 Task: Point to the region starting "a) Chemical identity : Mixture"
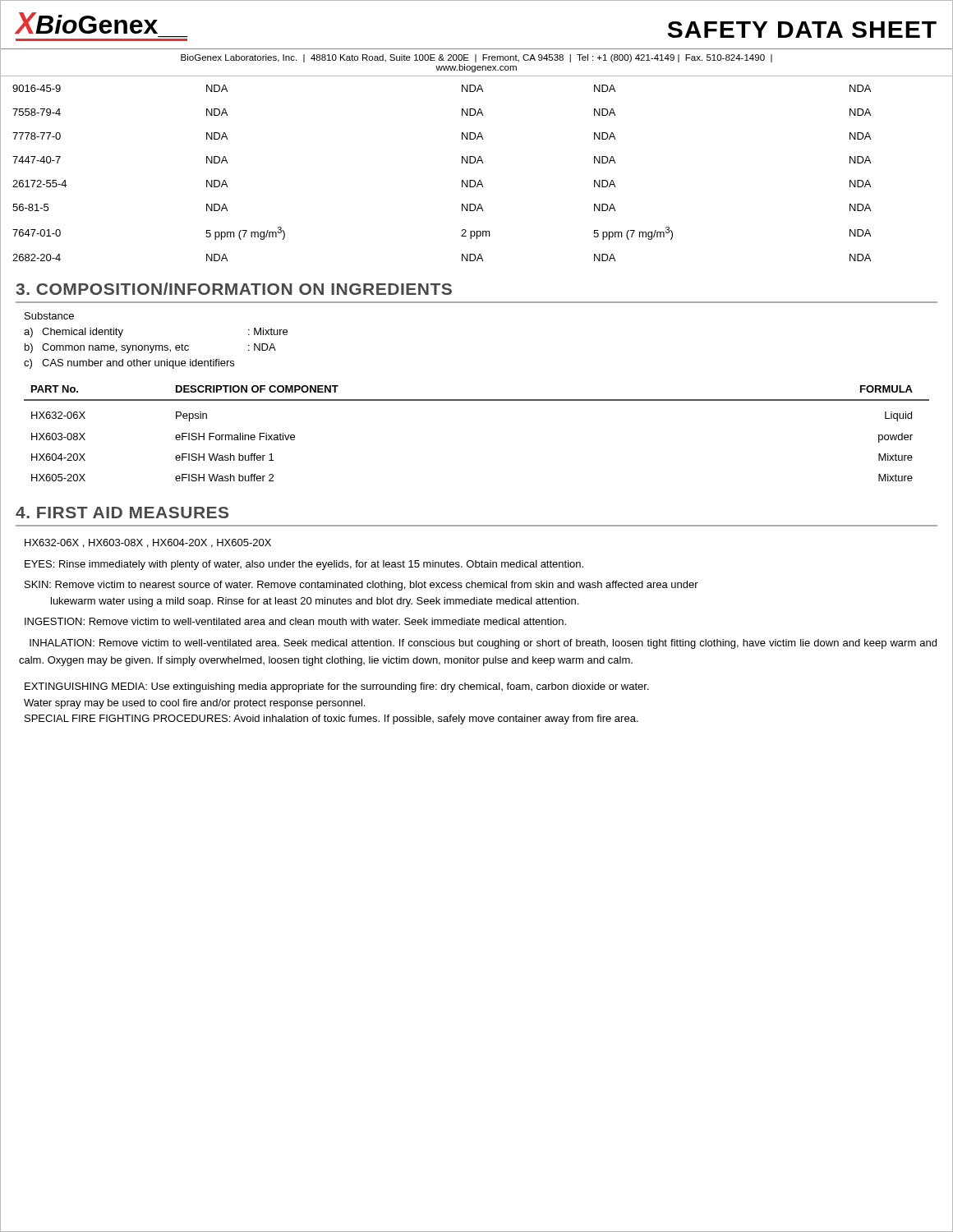click(71, 332)
